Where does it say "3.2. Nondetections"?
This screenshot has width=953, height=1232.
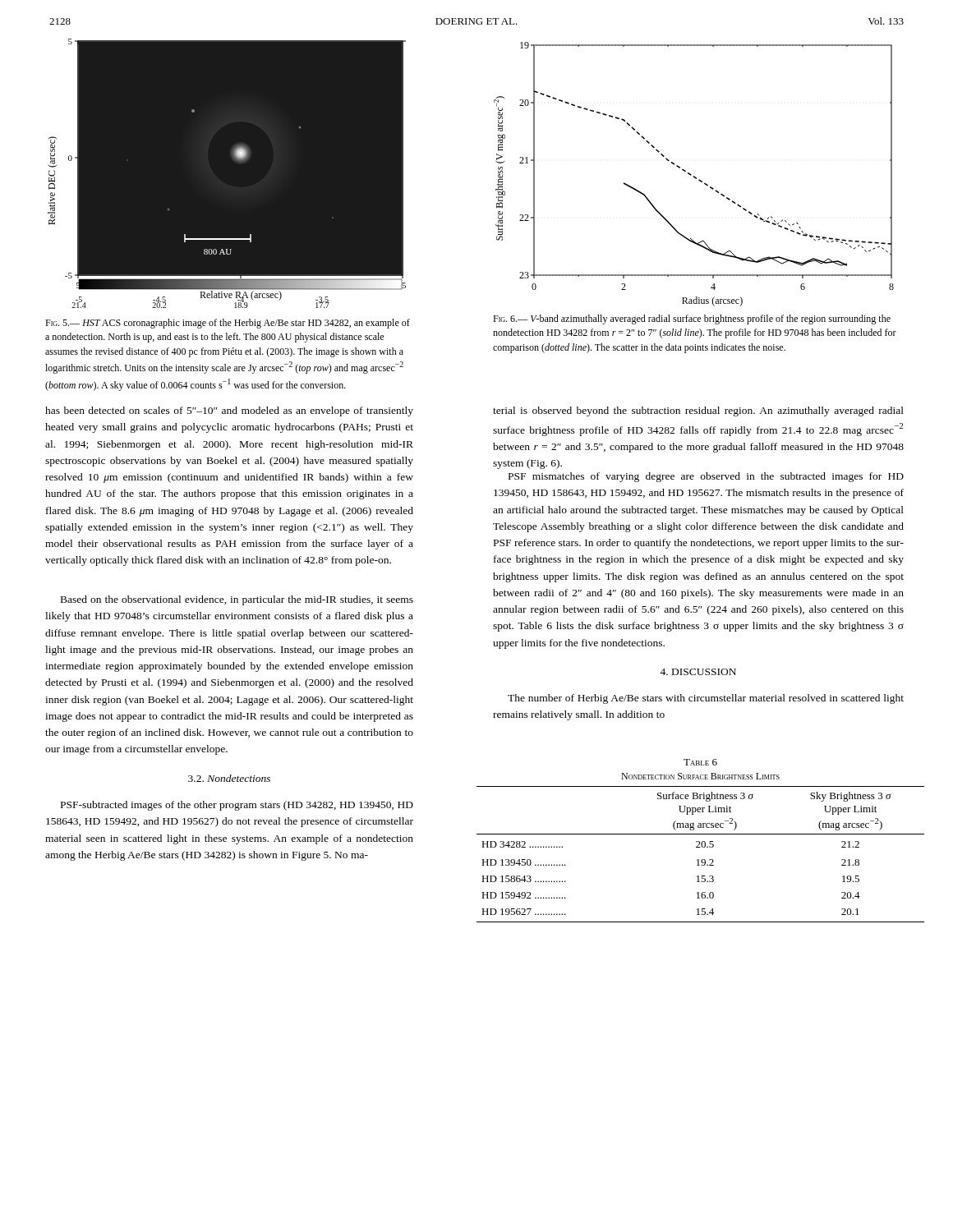(x=229, y=778)
